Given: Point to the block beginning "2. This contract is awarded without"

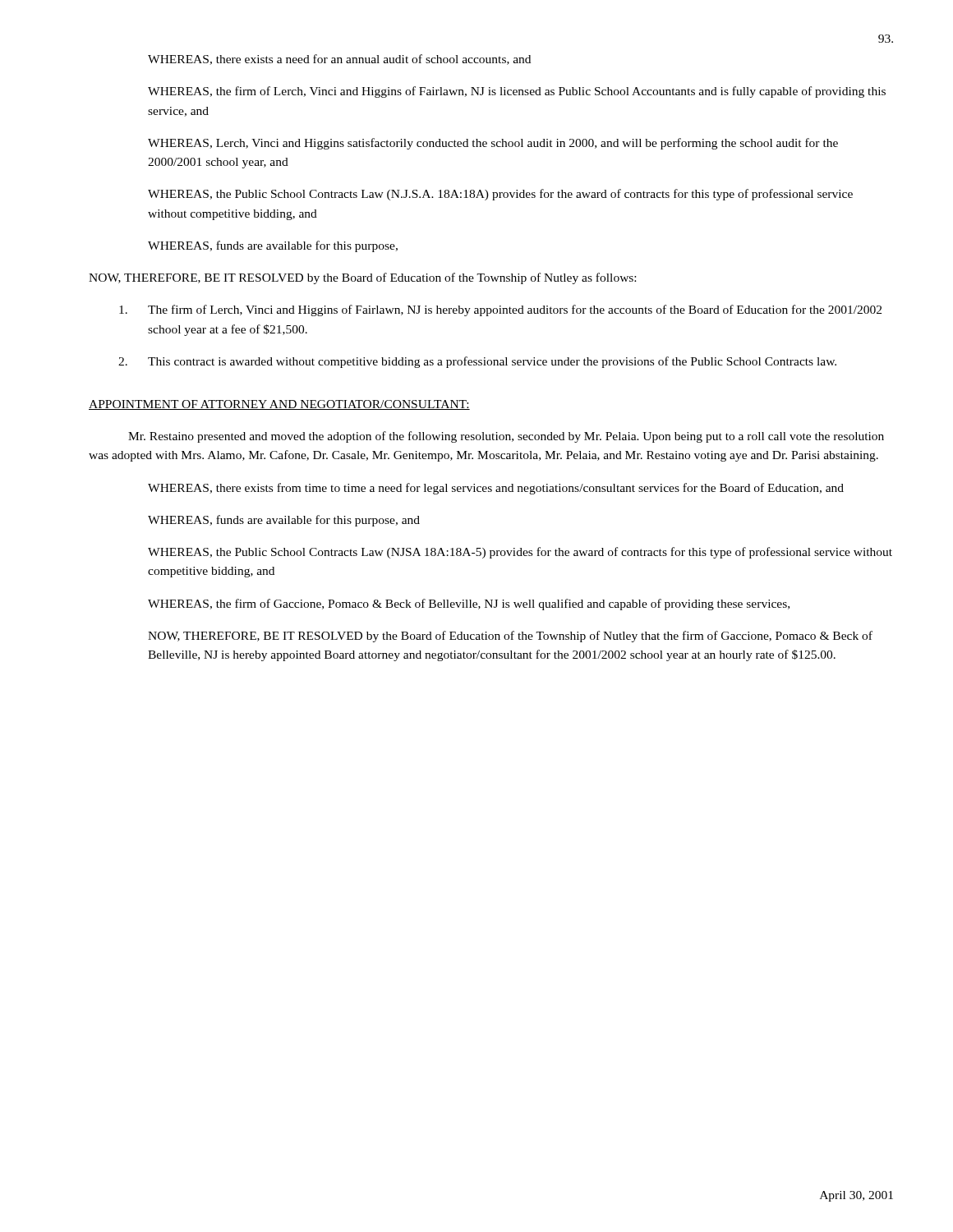Looking at the screenshot, I should point(506,361).
